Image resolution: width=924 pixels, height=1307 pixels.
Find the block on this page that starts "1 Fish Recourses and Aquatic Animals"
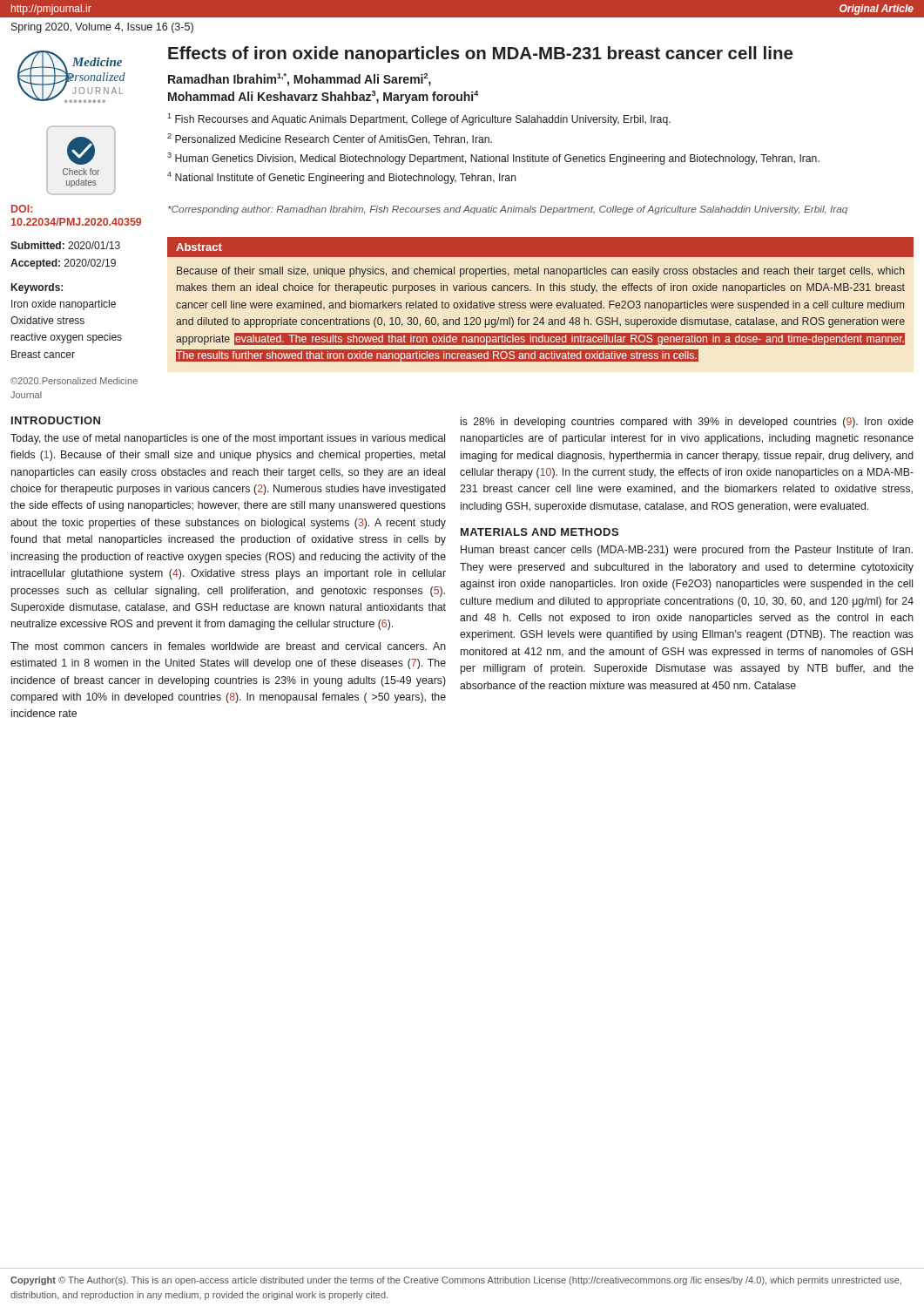419,119
